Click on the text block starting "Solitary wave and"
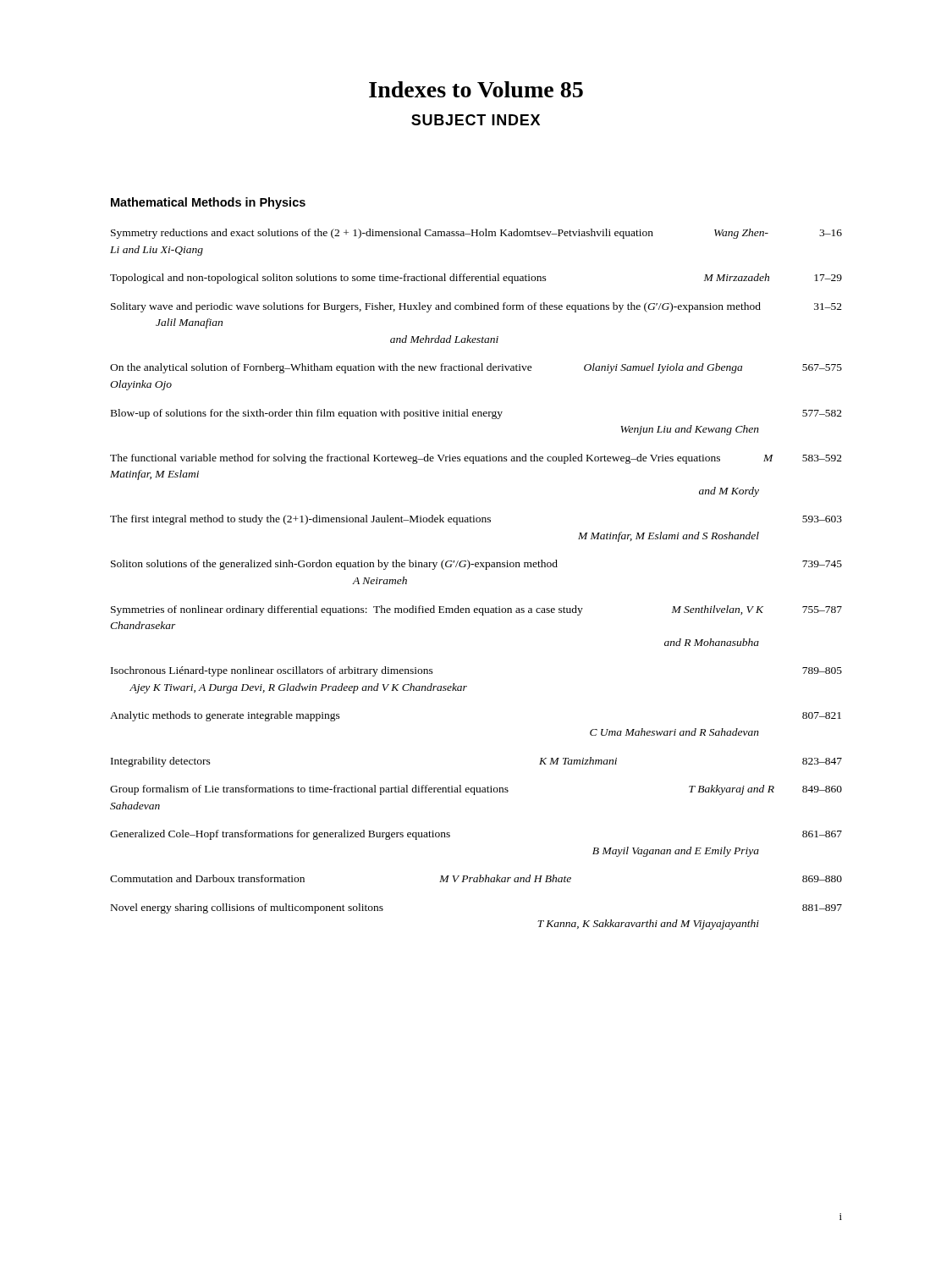The image size is (952, 1270). [476, 307]
